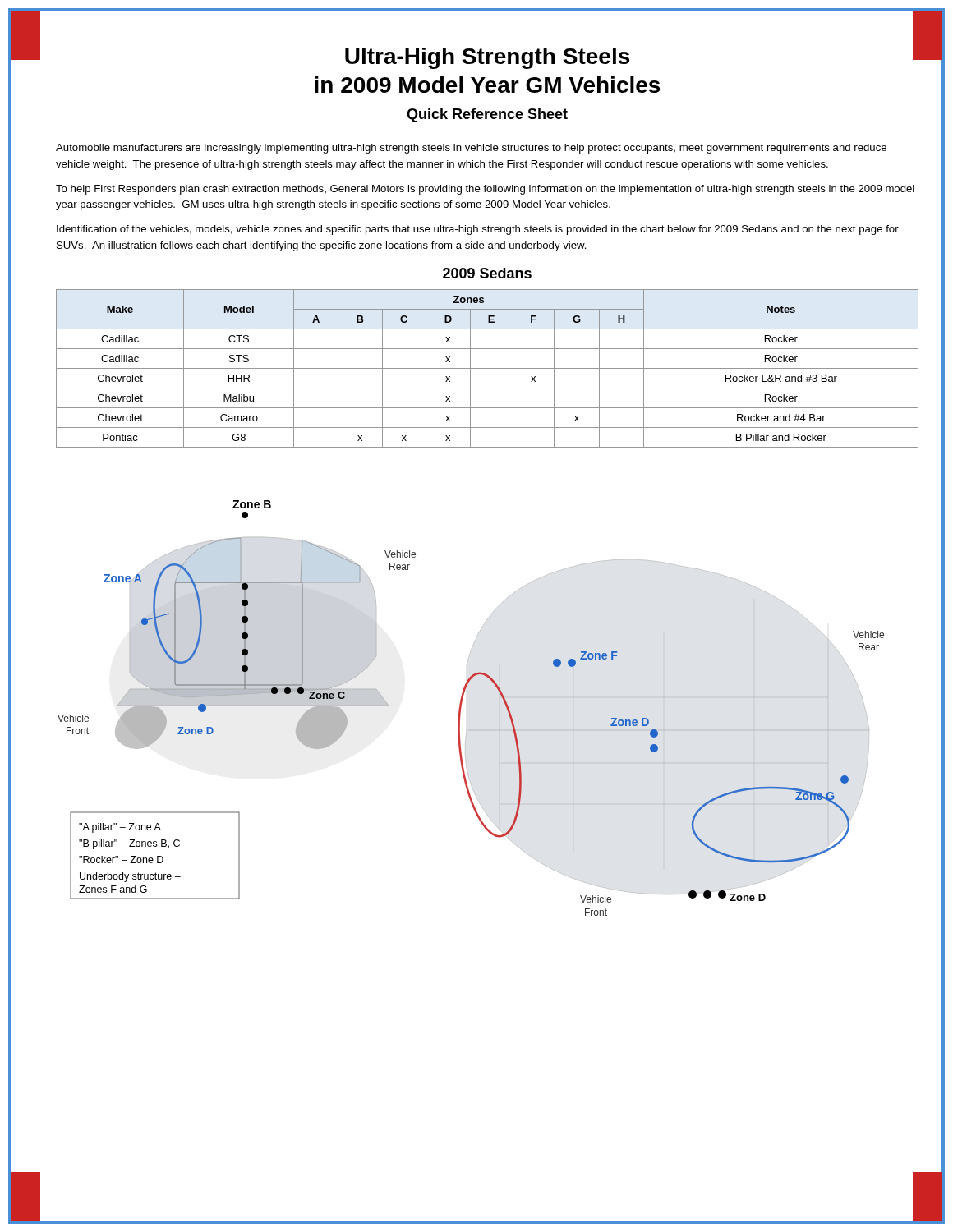Click on the block starting "Identification of the"

477,237
